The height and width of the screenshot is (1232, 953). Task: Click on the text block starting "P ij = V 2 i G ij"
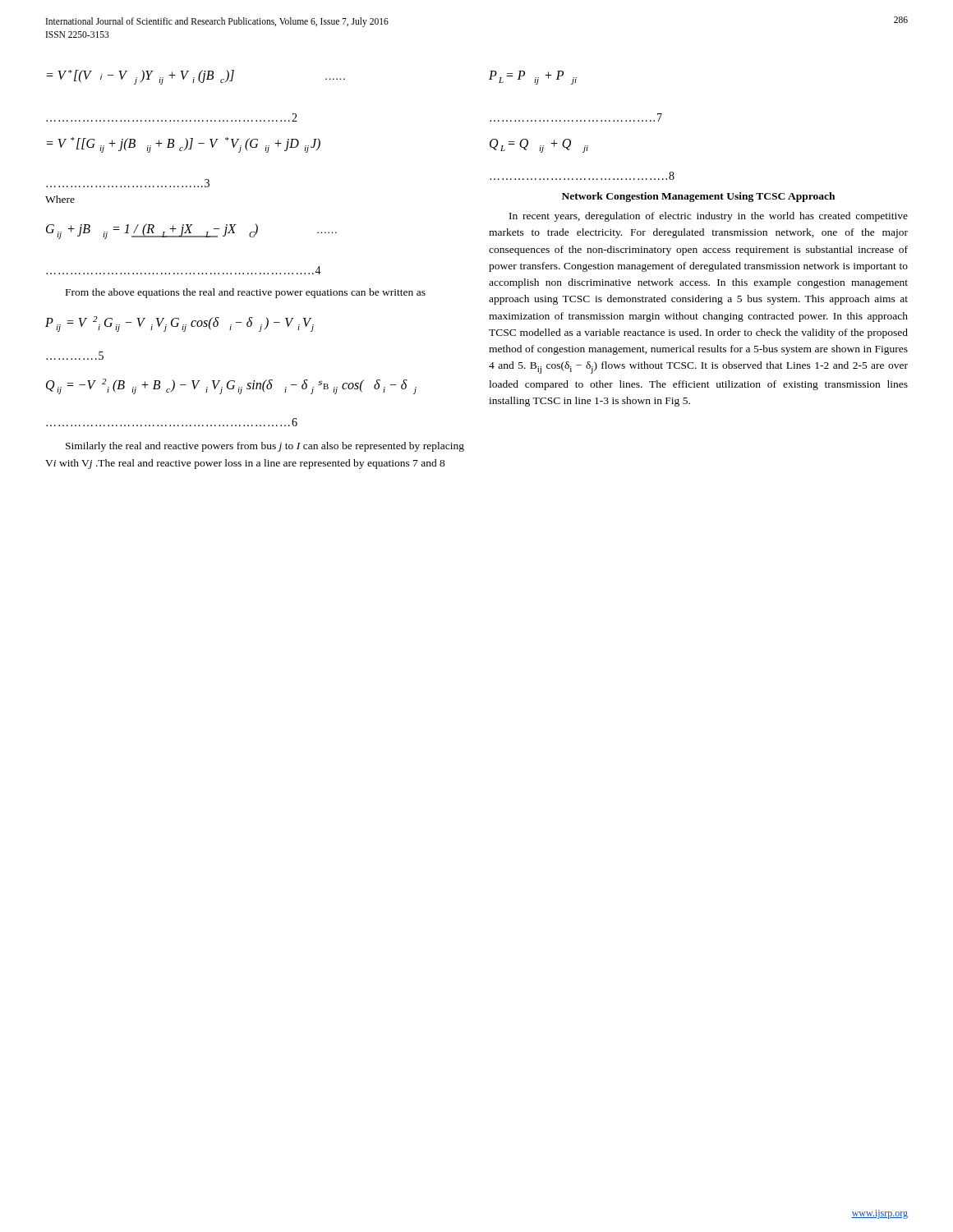tap(230, 325)
